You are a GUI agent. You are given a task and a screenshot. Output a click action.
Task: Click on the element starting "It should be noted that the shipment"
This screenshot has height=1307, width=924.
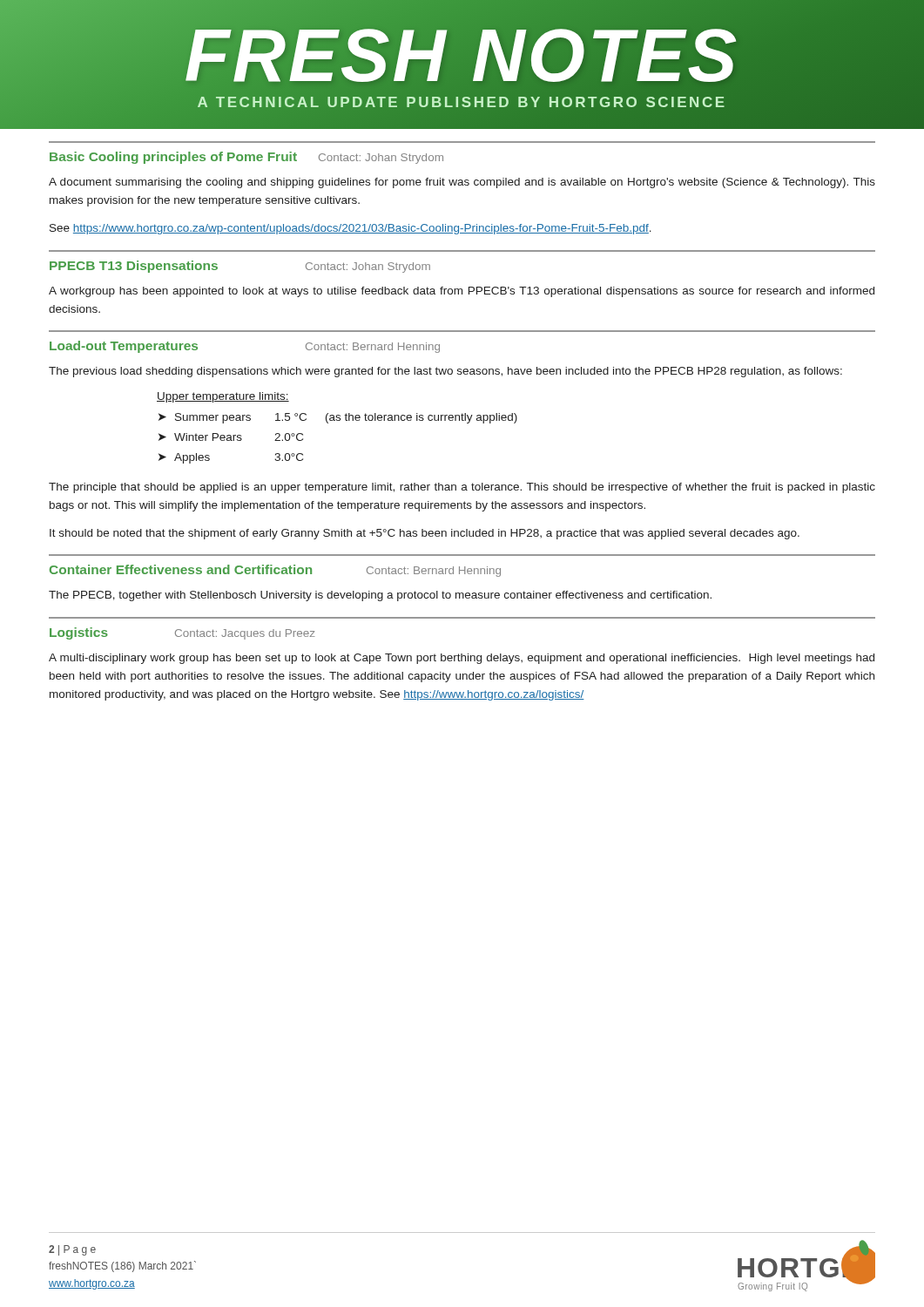tap(424, 533)
